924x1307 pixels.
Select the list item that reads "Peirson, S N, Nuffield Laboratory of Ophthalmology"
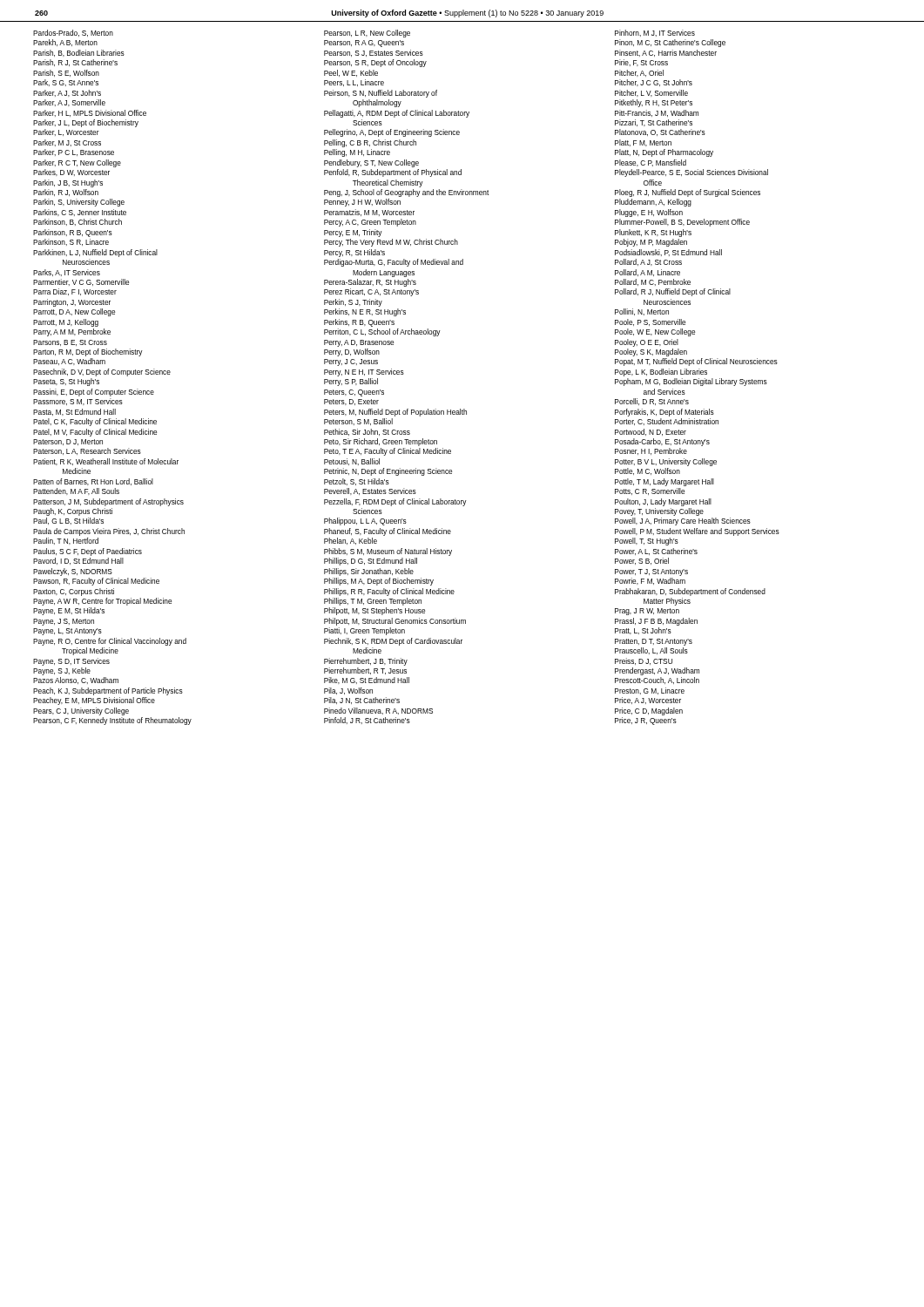pyautogui.click(x=380, y=98)
